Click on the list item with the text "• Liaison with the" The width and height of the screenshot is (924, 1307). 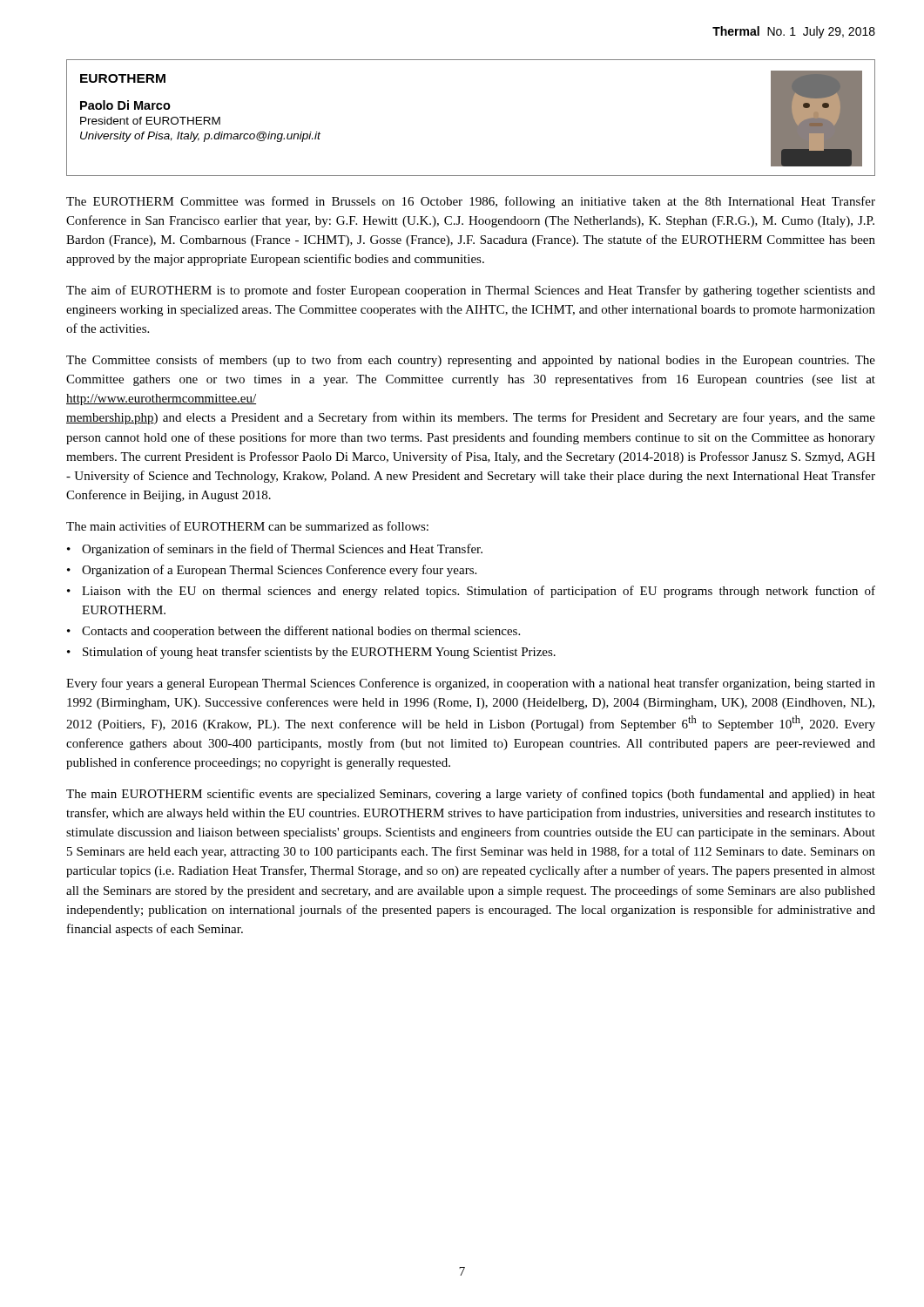coord(471,600)
